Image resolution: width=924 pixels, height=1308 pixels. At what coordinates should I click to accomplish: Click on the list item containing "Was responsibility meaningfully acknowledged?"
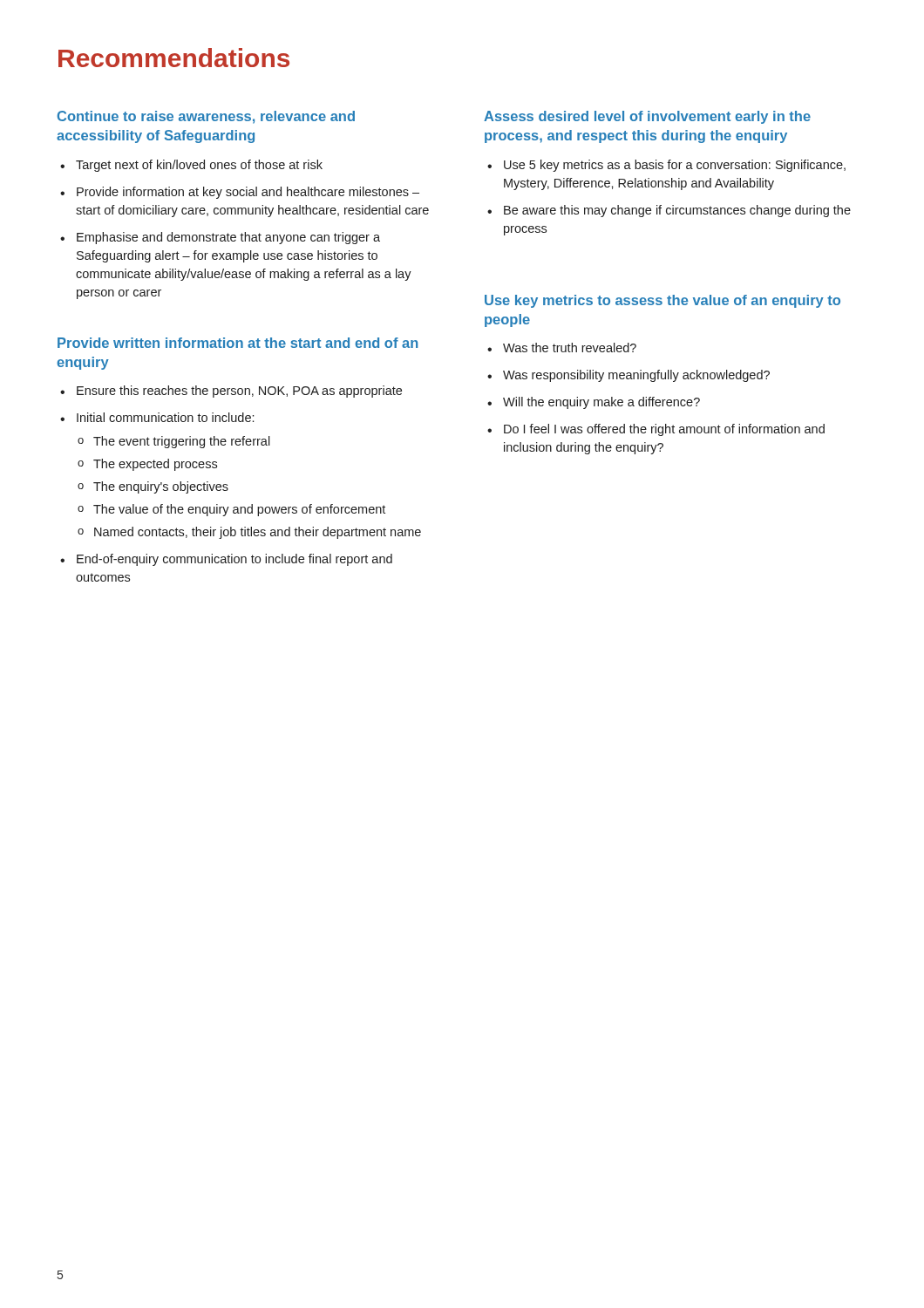click(637, 375)
